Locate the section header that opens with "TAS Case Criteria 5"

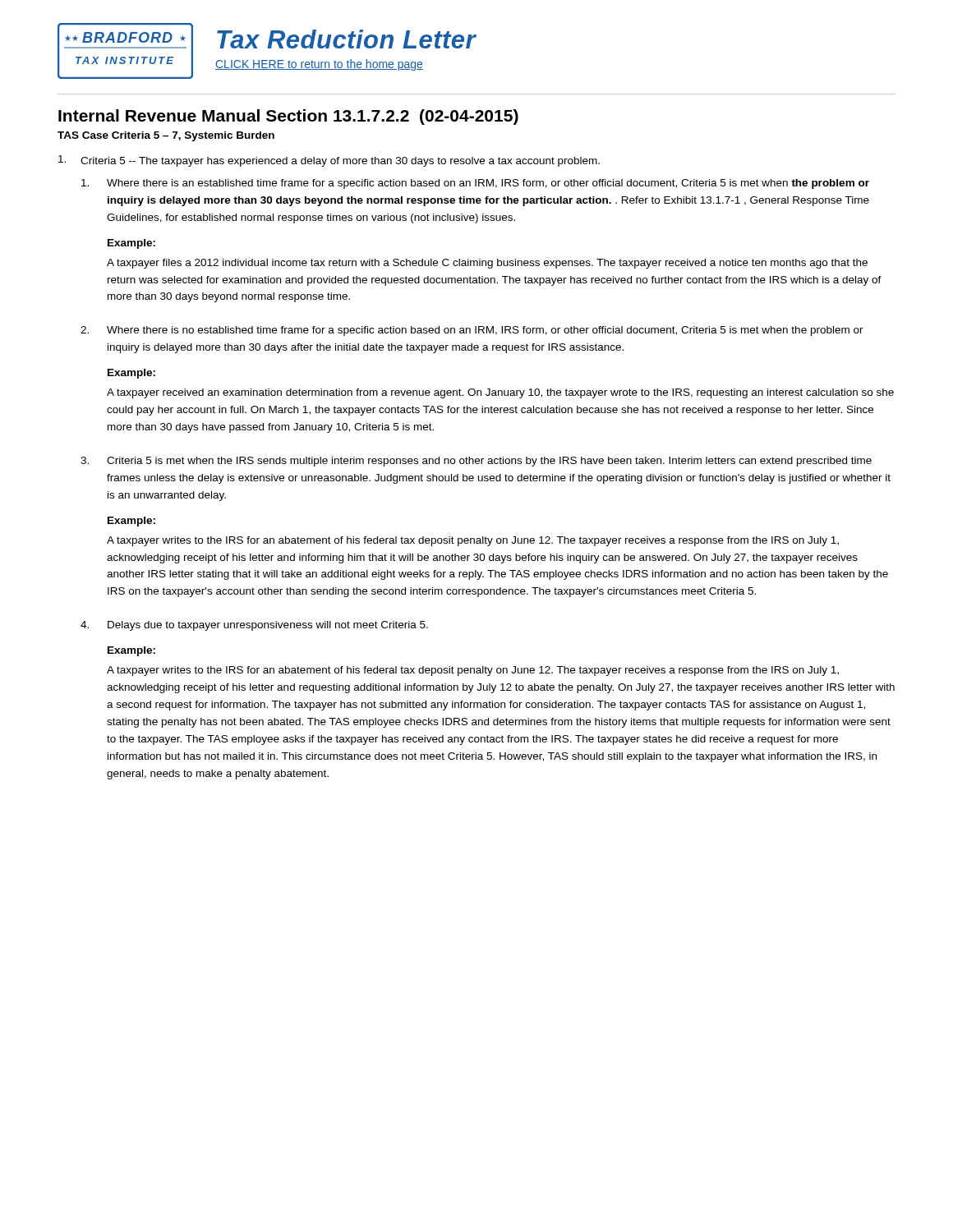(x=166, y=135)
